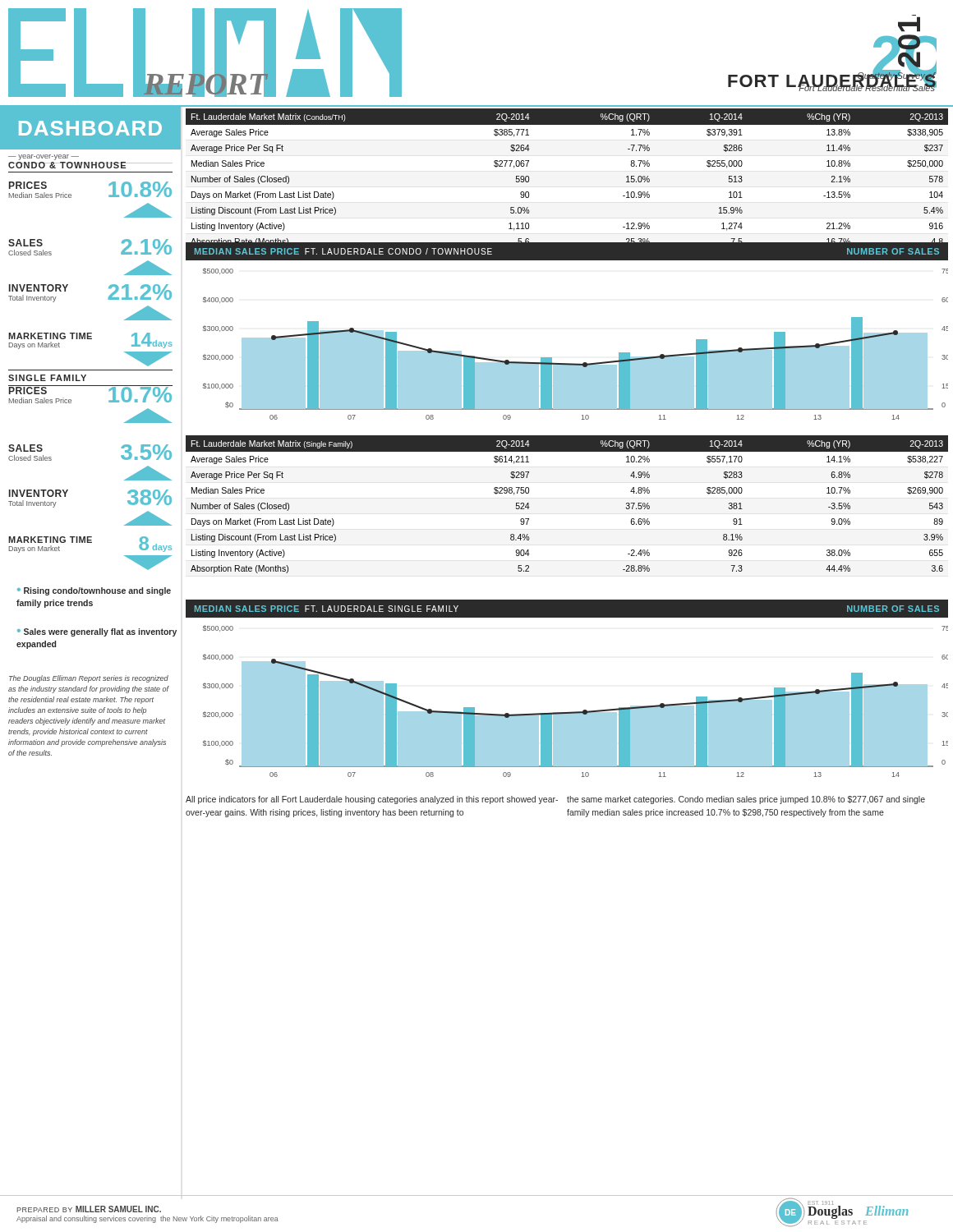Screen dimensions: 1232x953
Task: Locate the text that reads "MARKETING TIME Days on Market 8 days"
Action: pos(90,553)
